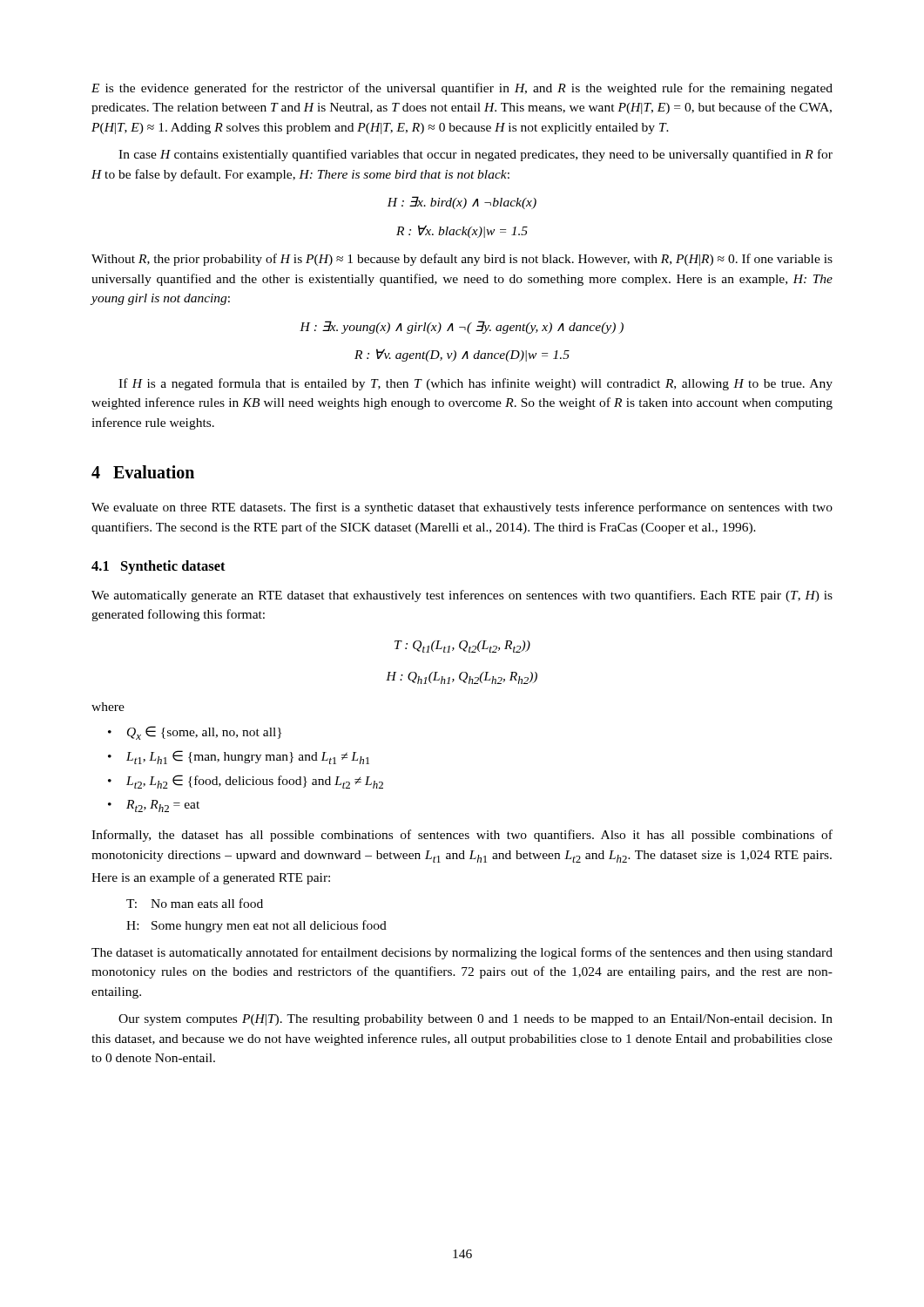
Task: Find the text starting "We automatically generate"
Action: 462,605
